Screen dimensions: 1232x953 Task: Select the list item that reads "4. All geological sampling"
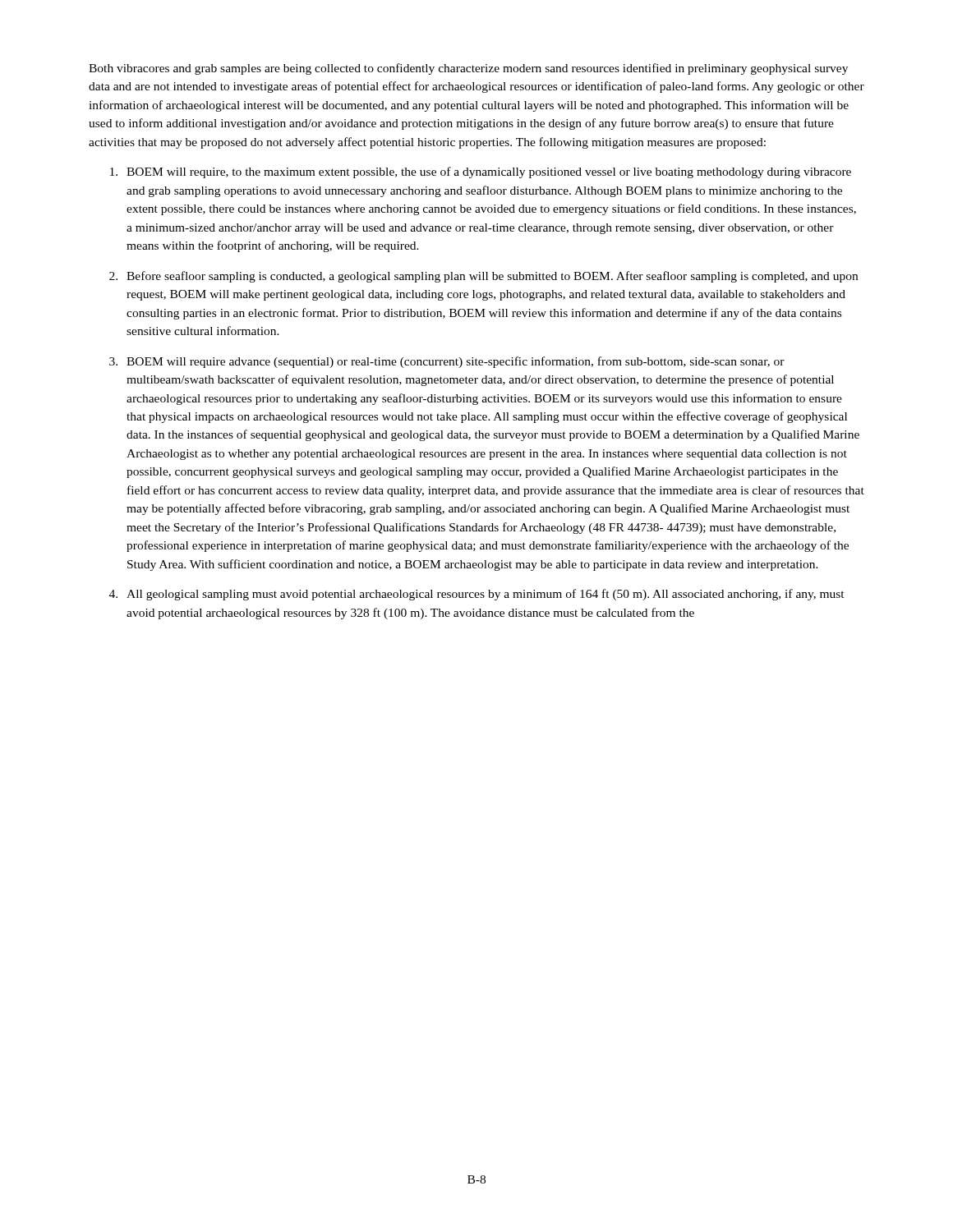pos(476,603)
